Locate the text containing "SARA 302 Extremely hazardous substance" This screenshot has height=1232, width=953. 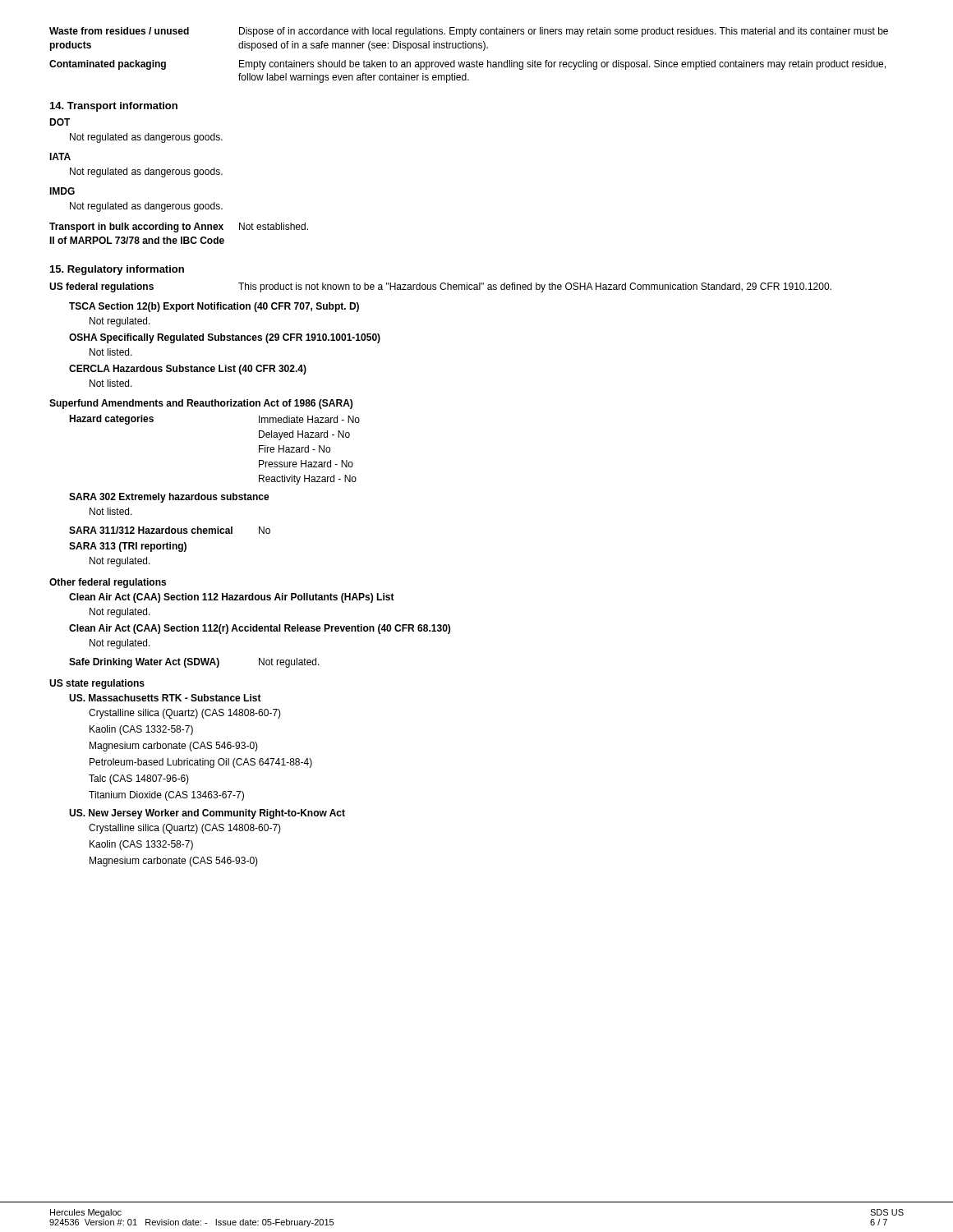pyautogui.click(x=169, y=497)
